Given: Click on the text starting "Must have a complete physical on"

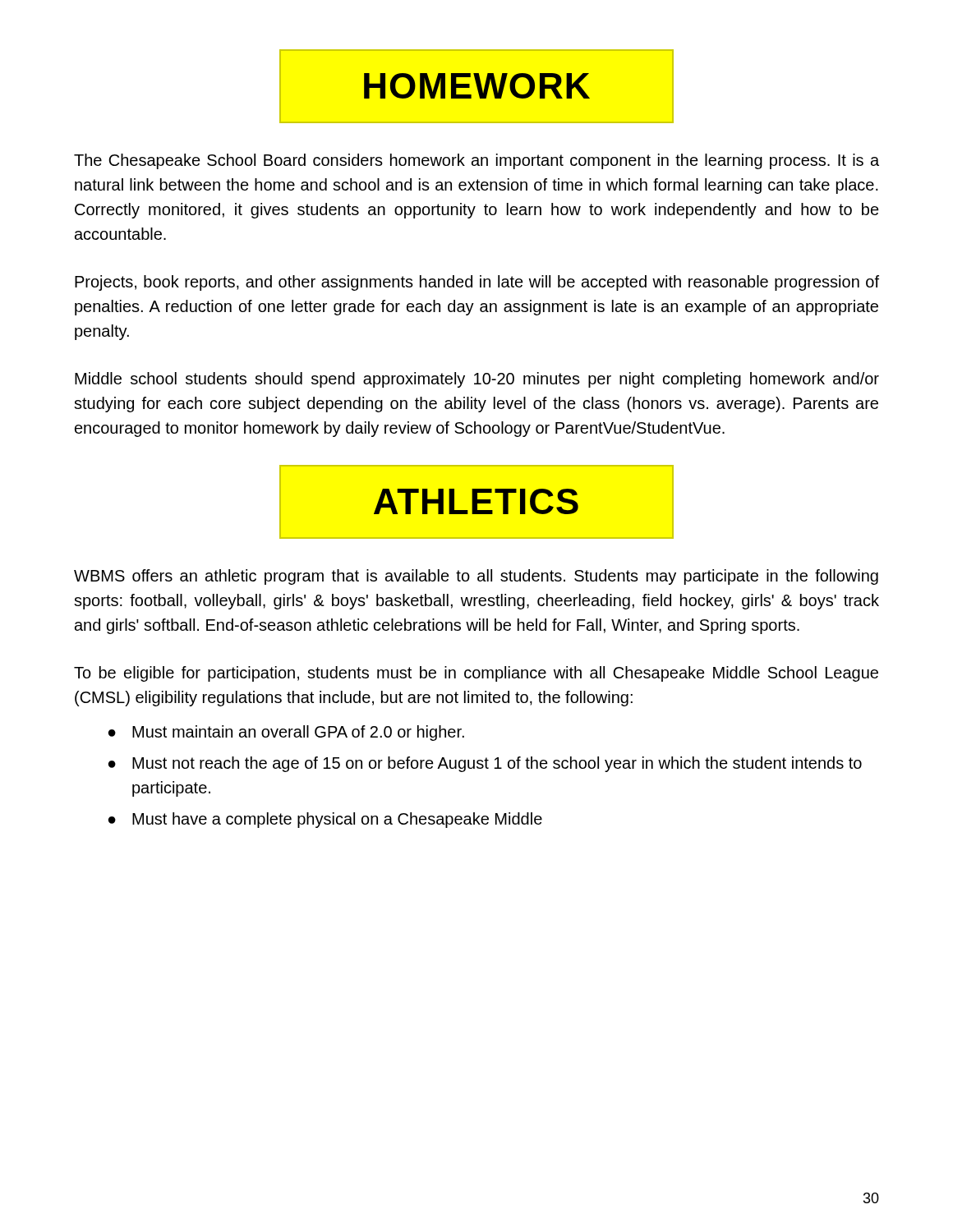Looking at the screenshot, I should pos(337,819).
